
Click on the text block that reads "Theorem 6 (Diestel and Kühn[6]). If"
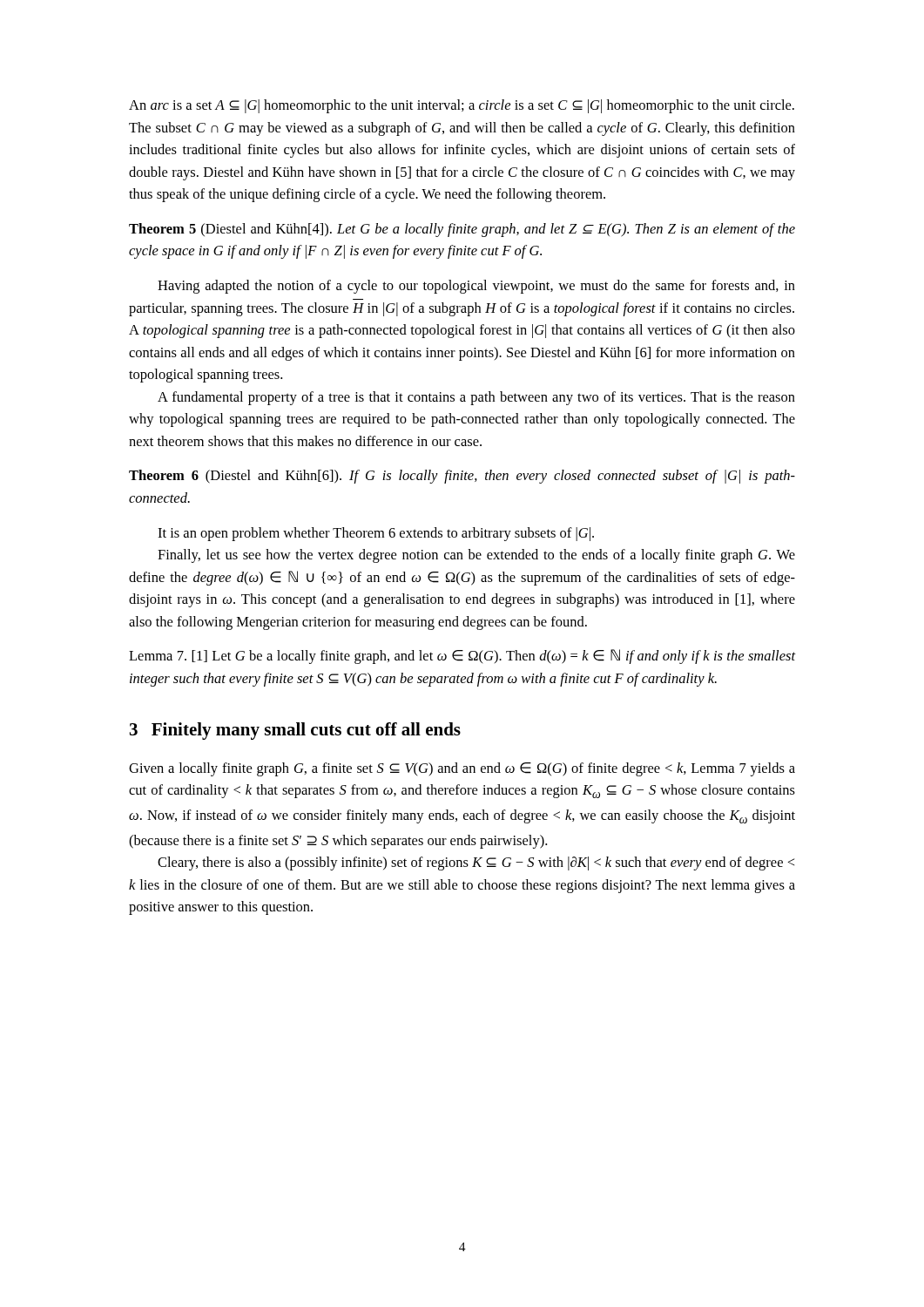[x=462, y=487]
